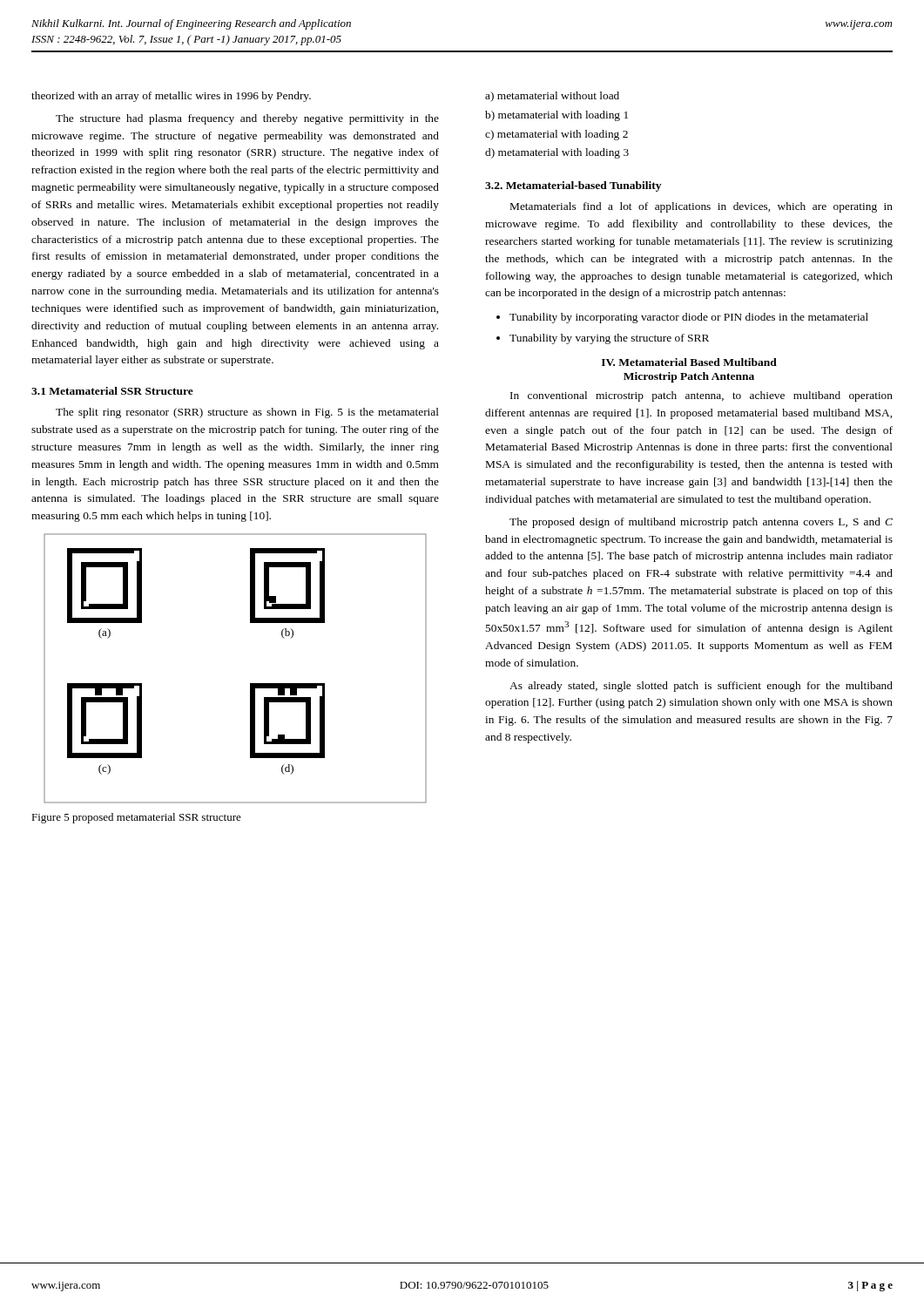This screenshot has height=1307, width=924.
Task: Find the caption that says "Figure 5 proposed metamaterial SSR structure"
Action: click(x=136, y=817)
